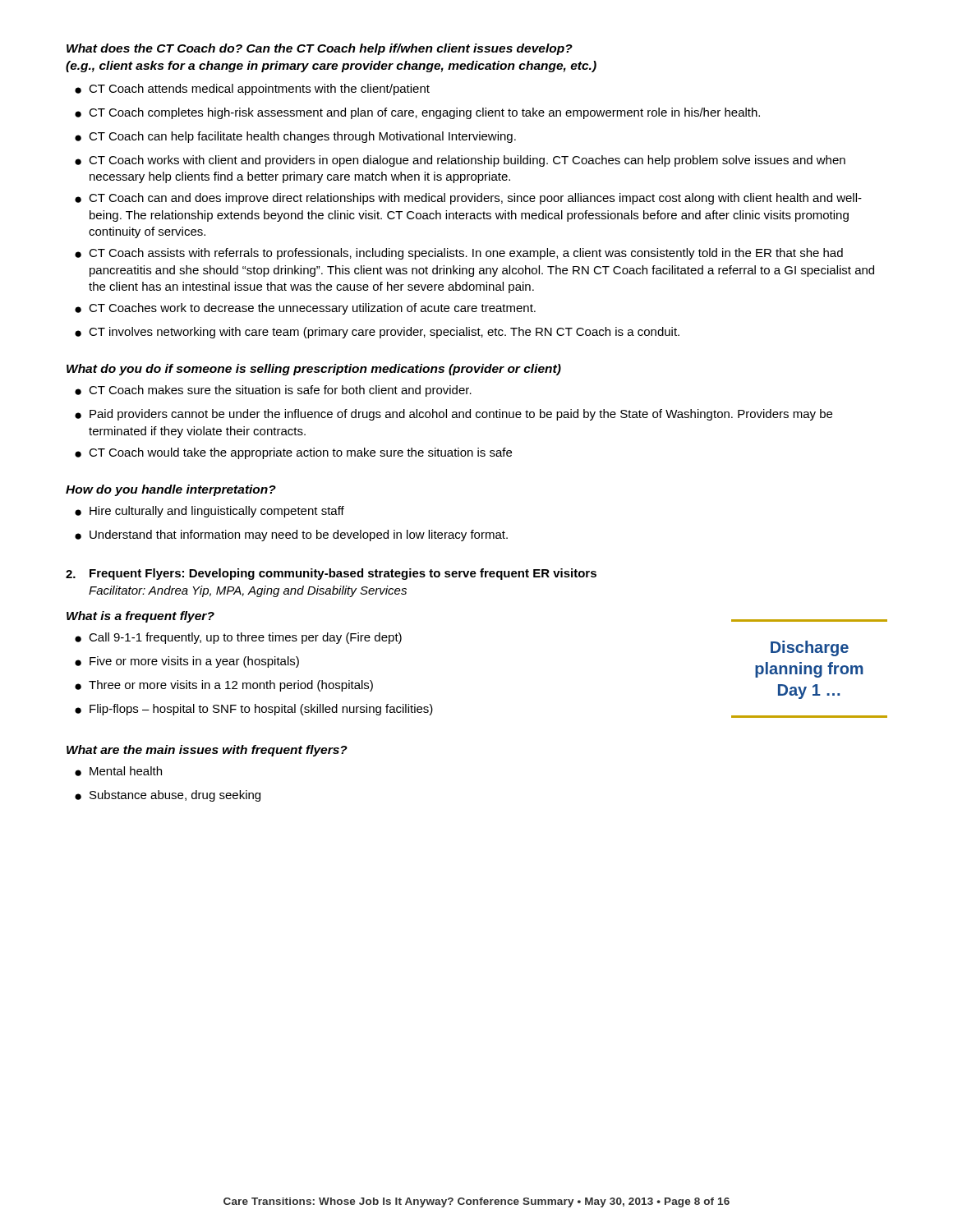Screen dimensions: 1232x953
Task: Click on the element starting "● CT Coach works"
Action: (x=481, y=169)
